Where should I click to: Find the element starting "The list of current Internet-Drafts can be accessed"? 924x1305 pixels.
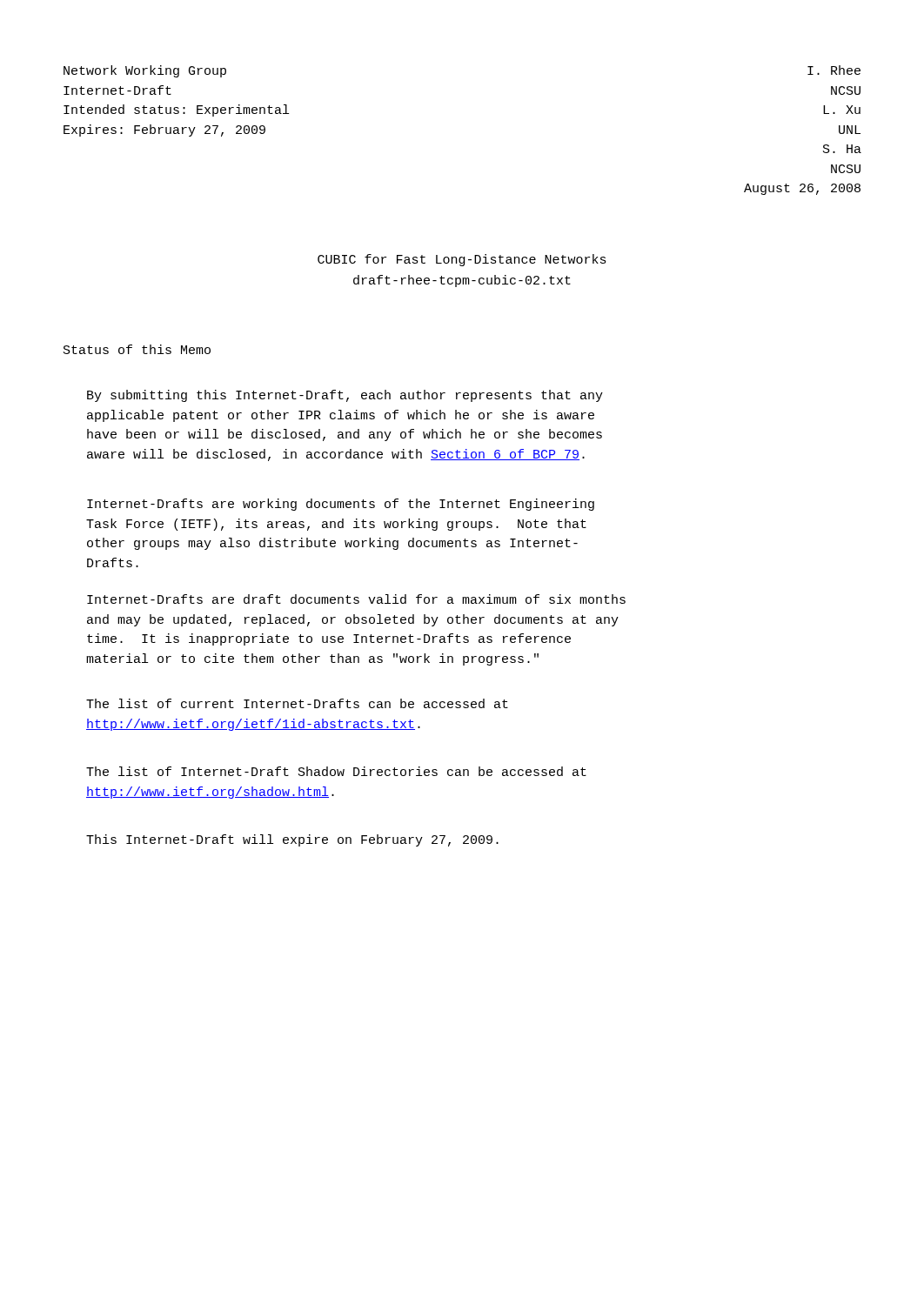[286, 715]
